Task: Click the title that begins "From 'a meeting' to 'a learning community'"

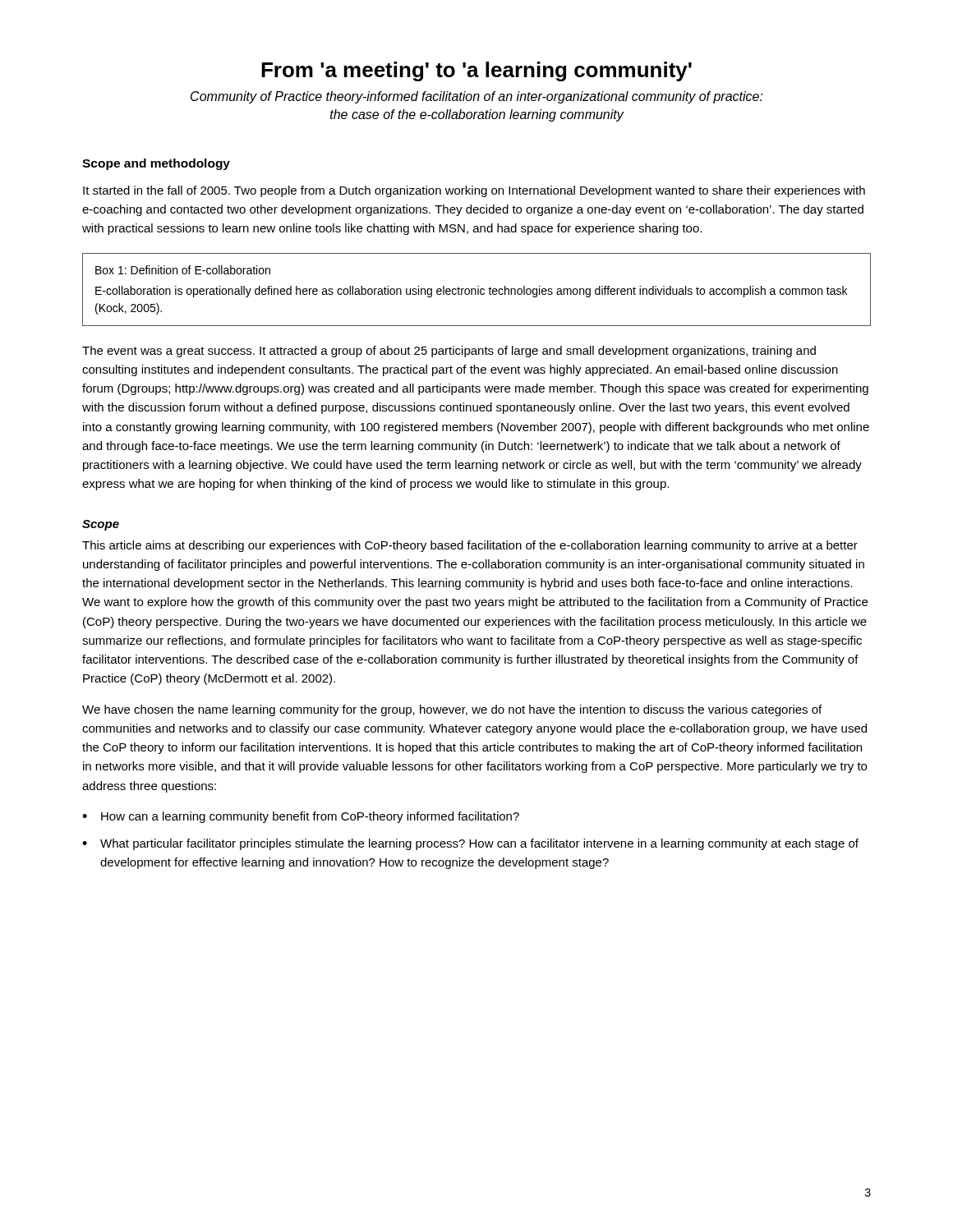Action: 476,91
